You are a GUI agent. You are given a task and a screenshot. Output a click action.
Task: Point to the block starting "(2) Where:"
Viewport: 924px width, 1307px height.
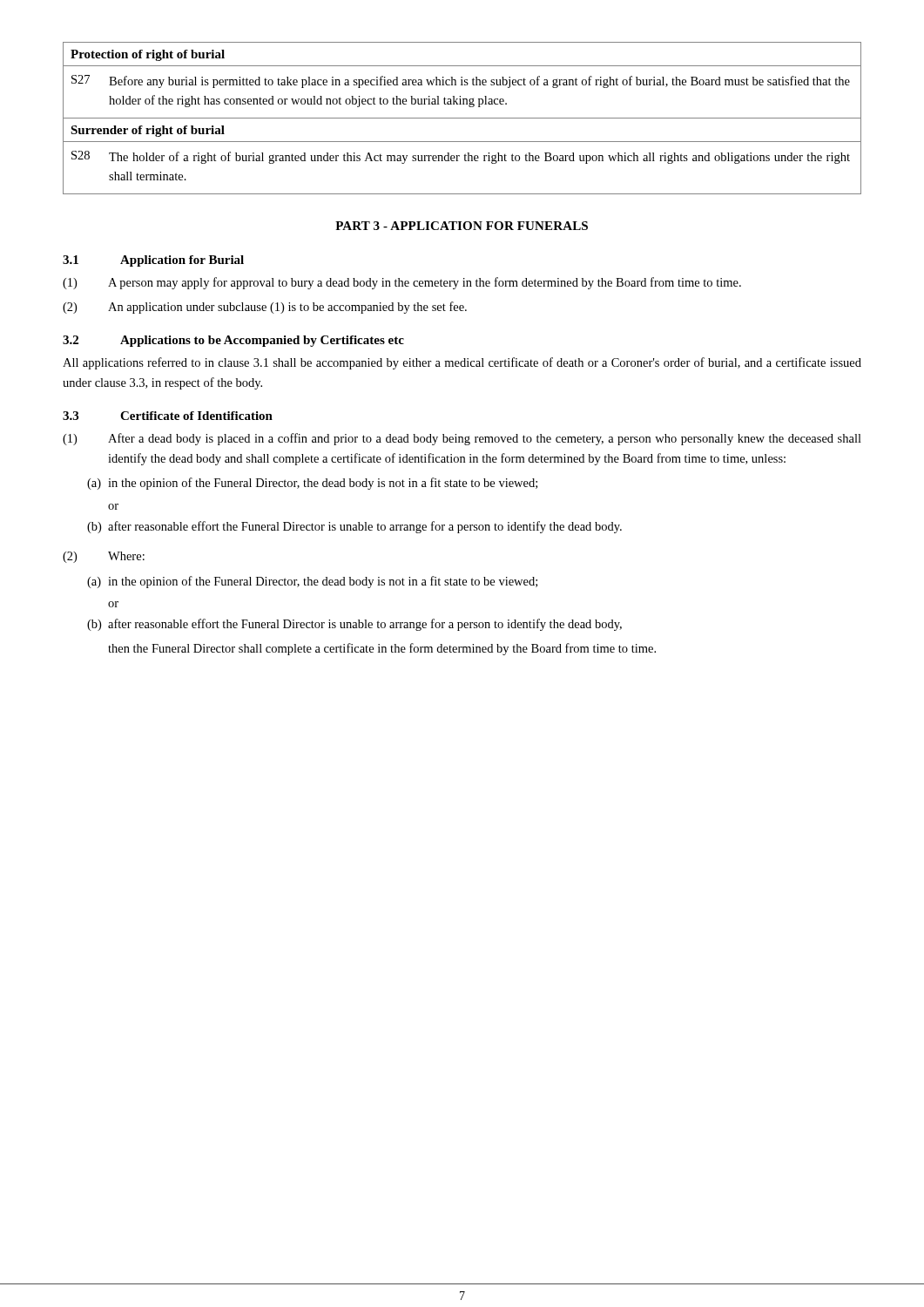[121, 557]
